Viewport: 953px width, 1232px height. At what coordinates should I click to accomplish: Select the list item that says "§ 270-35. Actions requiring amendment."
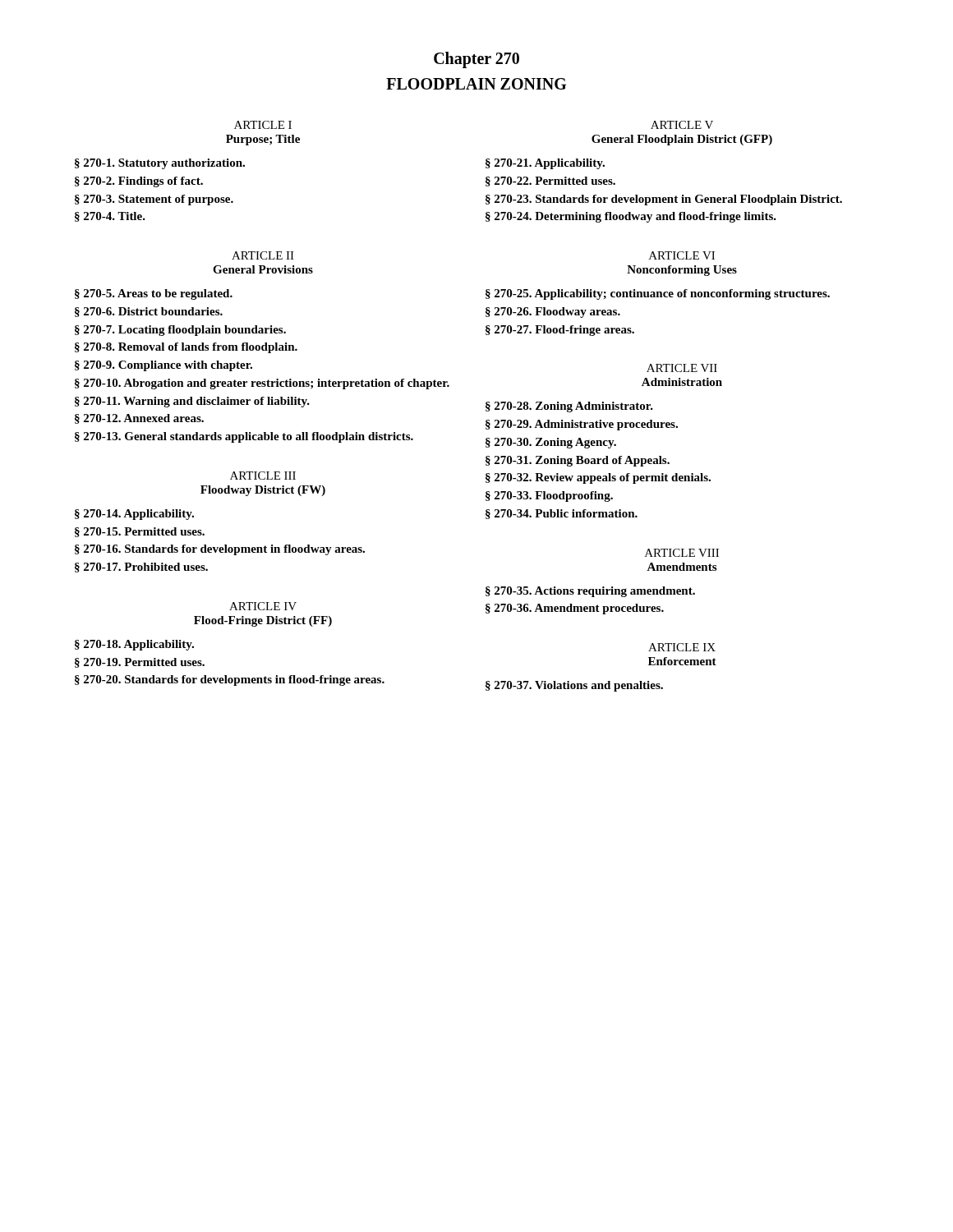point(590,590)
